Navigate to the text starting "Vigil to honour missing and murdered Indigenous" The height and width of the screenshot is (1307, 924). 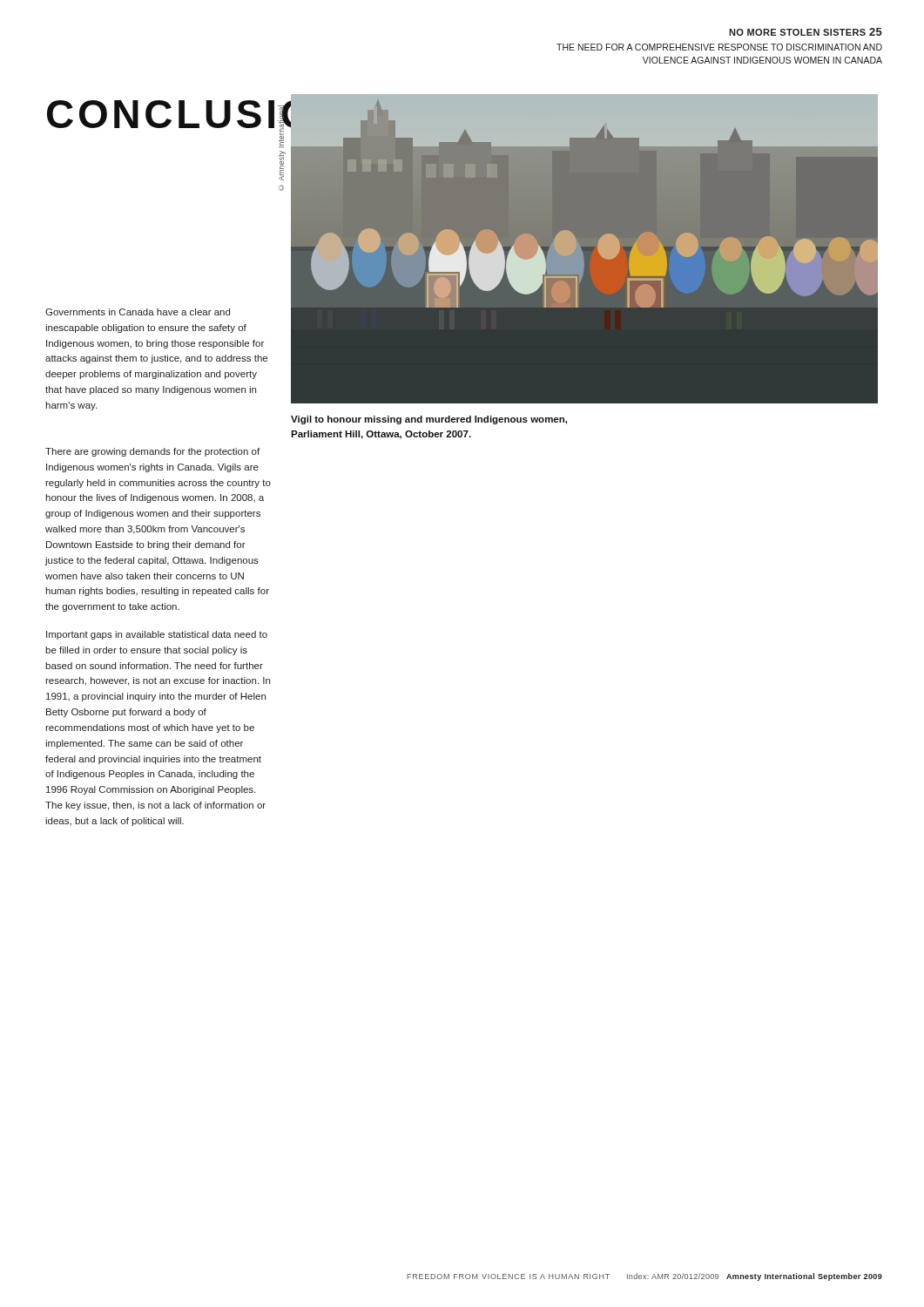coord(429,426)
